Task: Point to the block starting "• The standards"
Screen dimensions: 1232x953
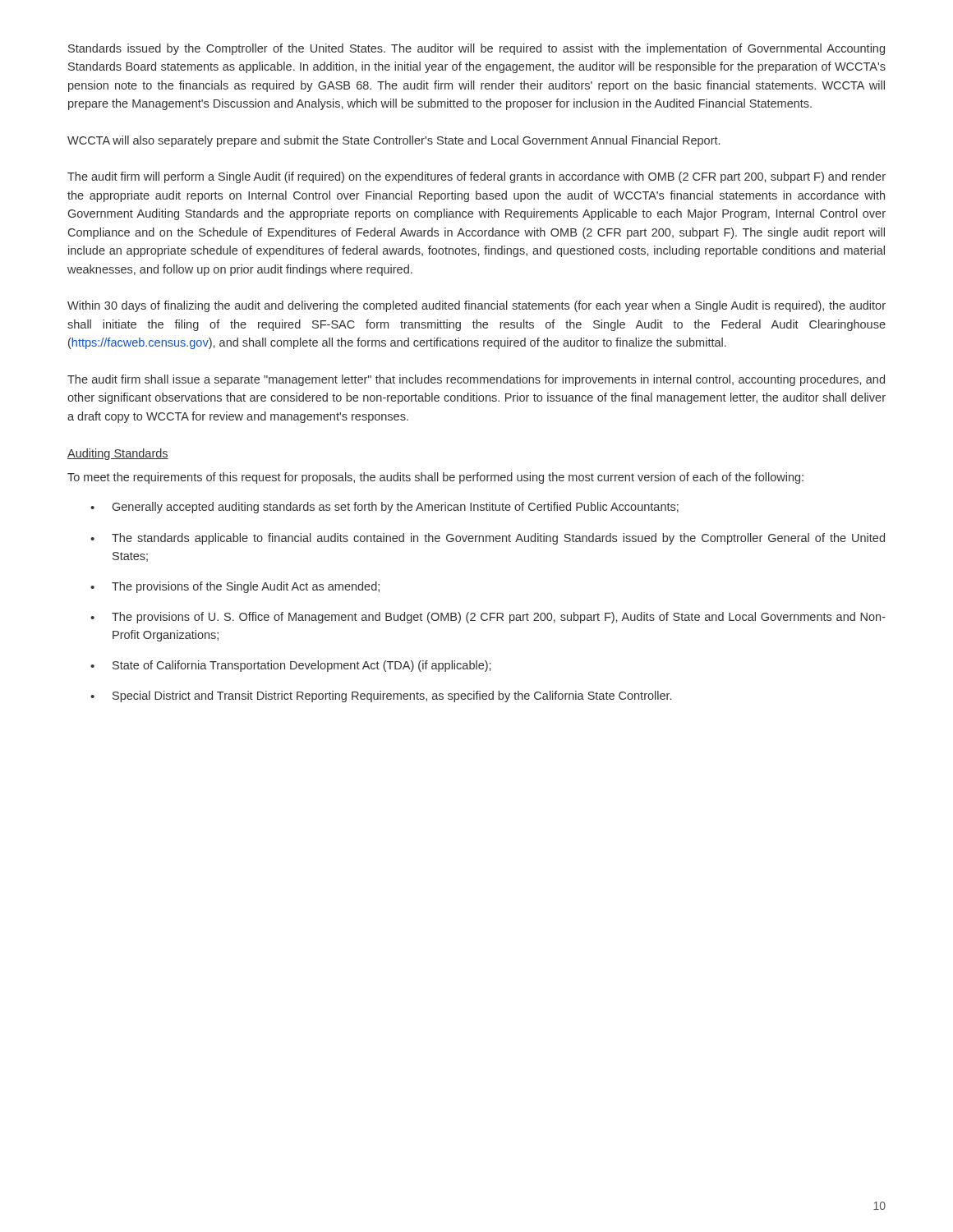Action: click(488, 547)
